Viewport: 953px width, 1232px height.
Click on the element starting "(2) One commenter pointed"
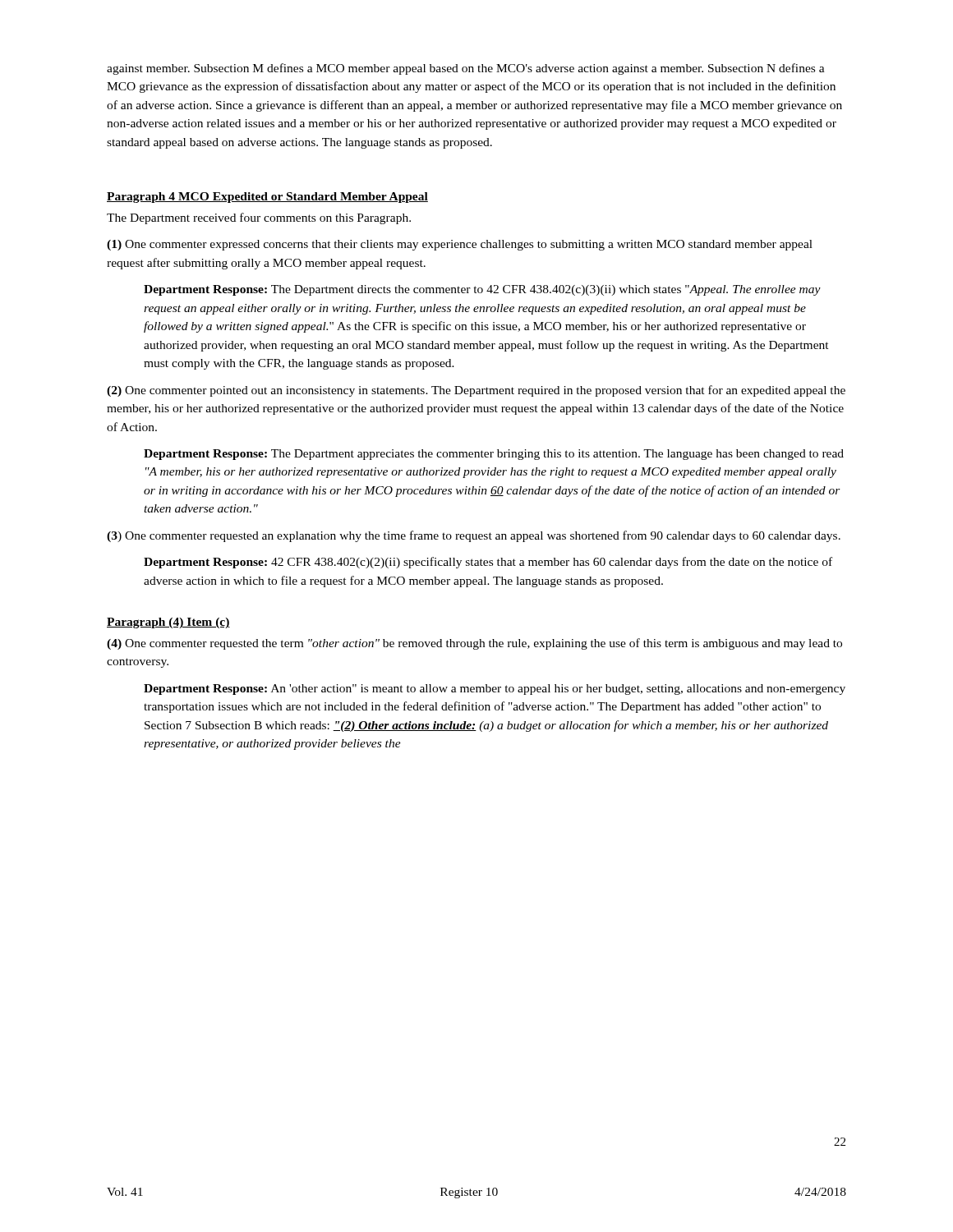click(x=476, y=408)
